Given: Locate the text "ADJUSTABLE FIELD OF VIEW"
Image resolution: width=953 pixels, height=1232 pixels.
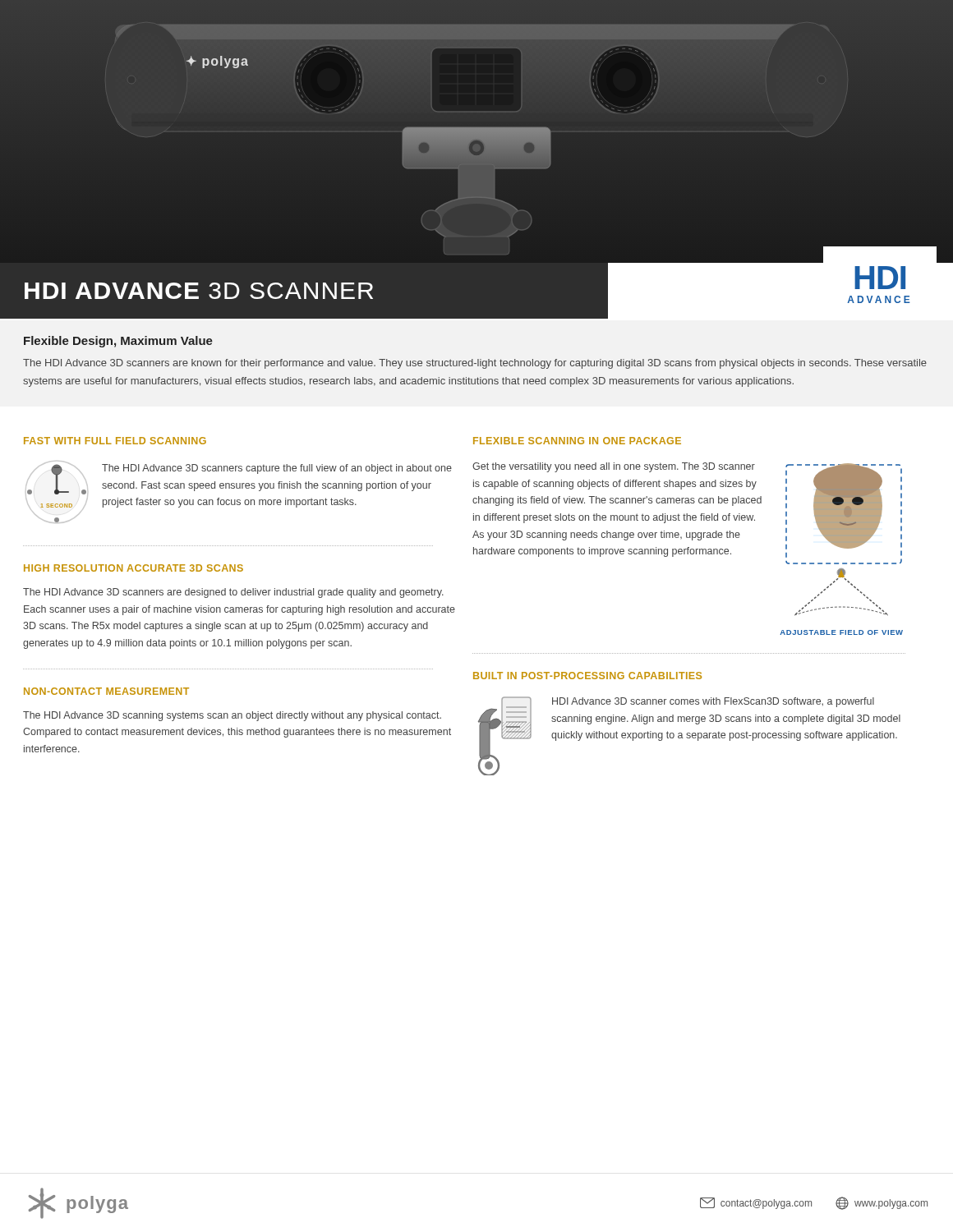Looking at the screenshot, I should point(842,632).
